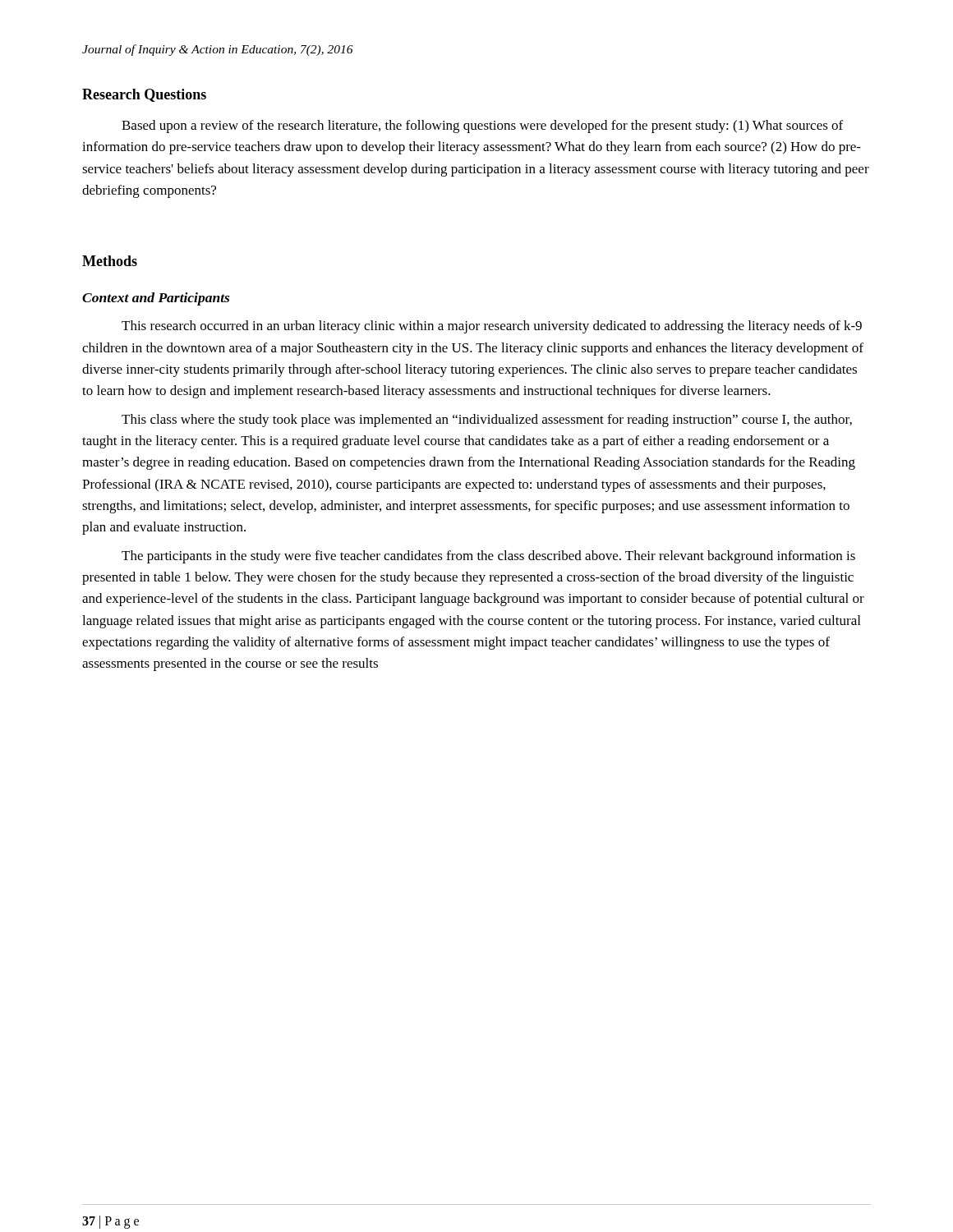The width and height of the screenshot is (953, 1232).
Task: Locate the section header that reads "Context and Participants"
Action: click(156, 297)
